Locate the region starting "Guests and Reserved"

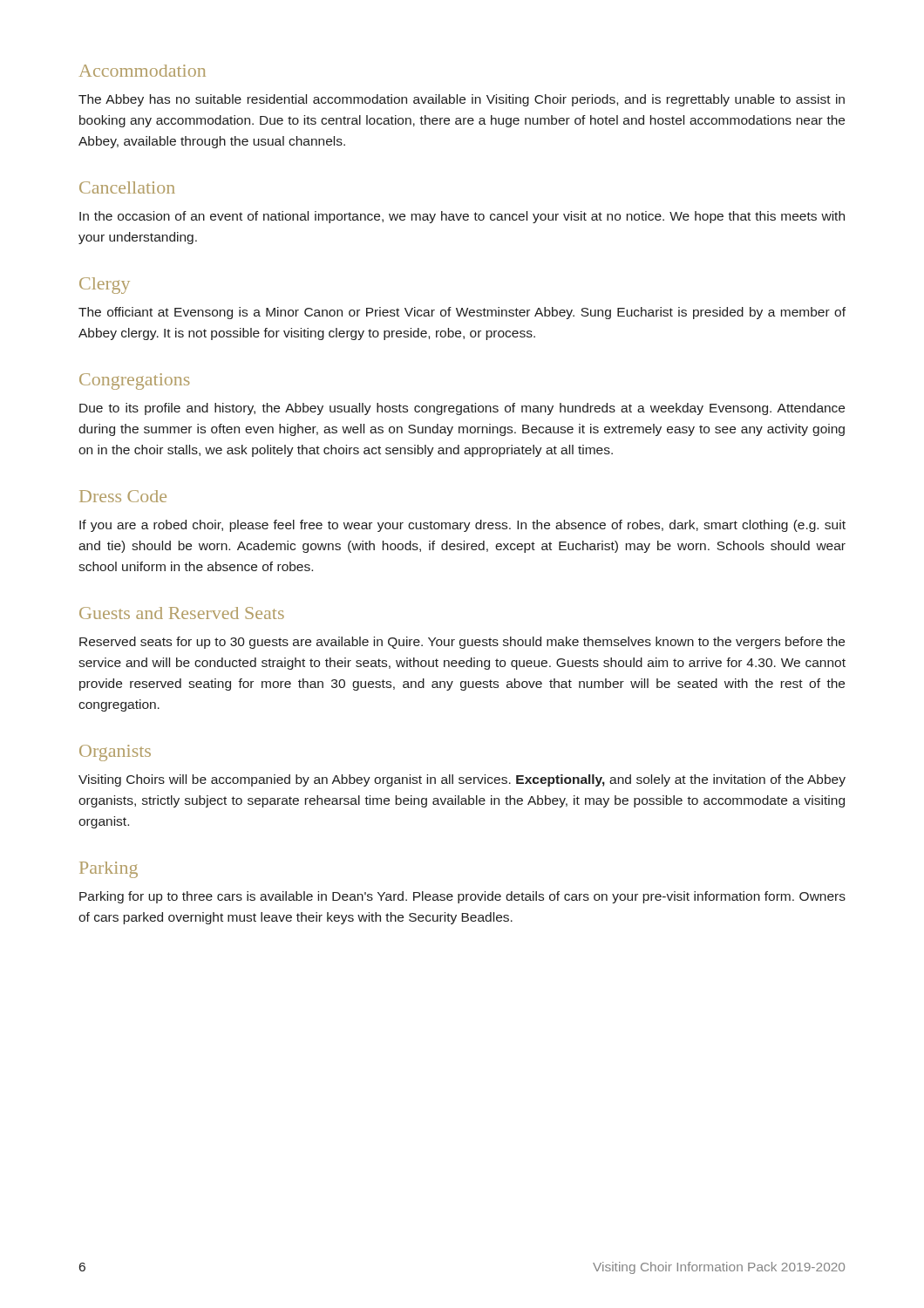coord(182,613)
